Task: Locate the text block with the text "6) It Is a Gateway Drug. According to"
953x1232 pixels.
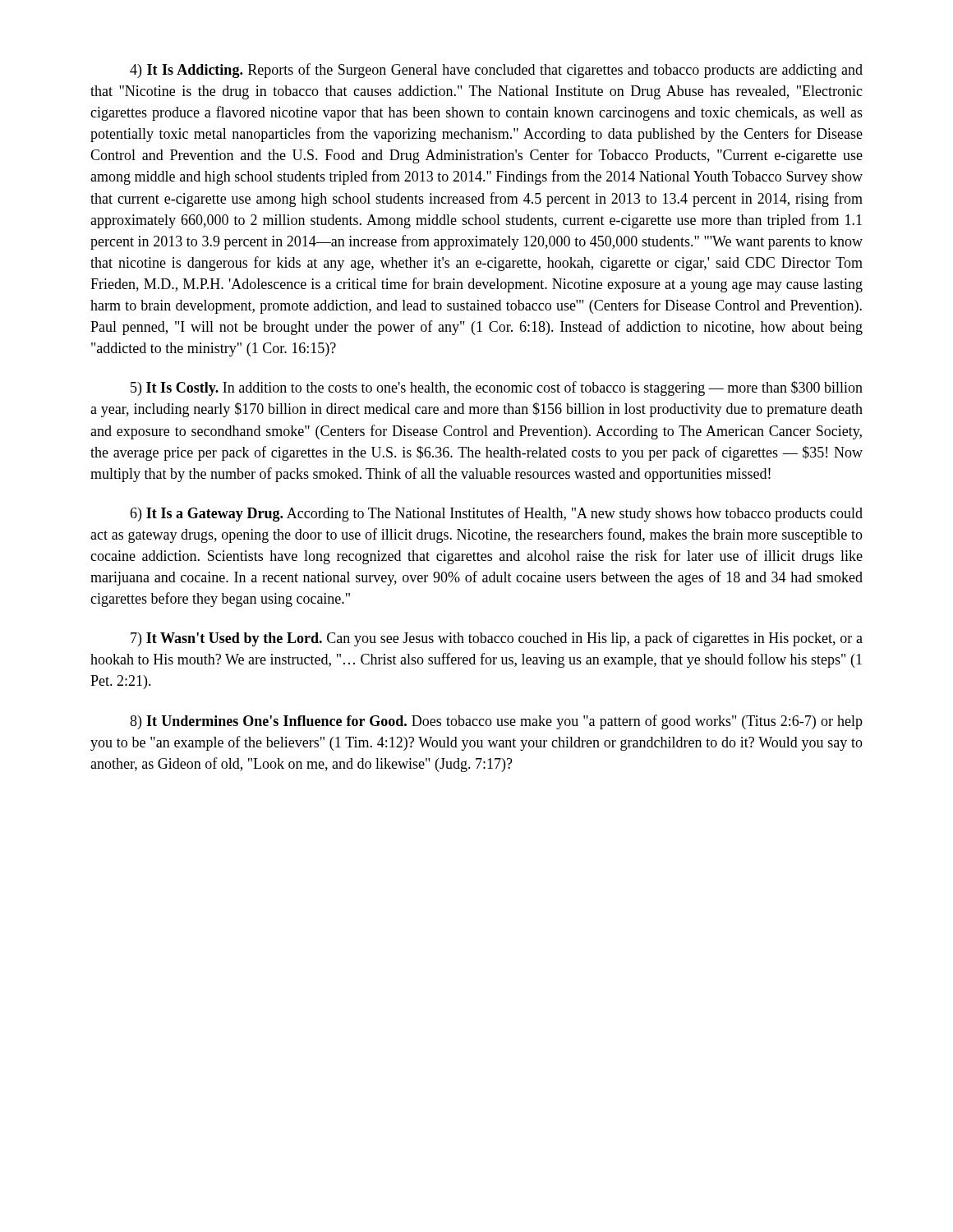Action: [476, 556]
